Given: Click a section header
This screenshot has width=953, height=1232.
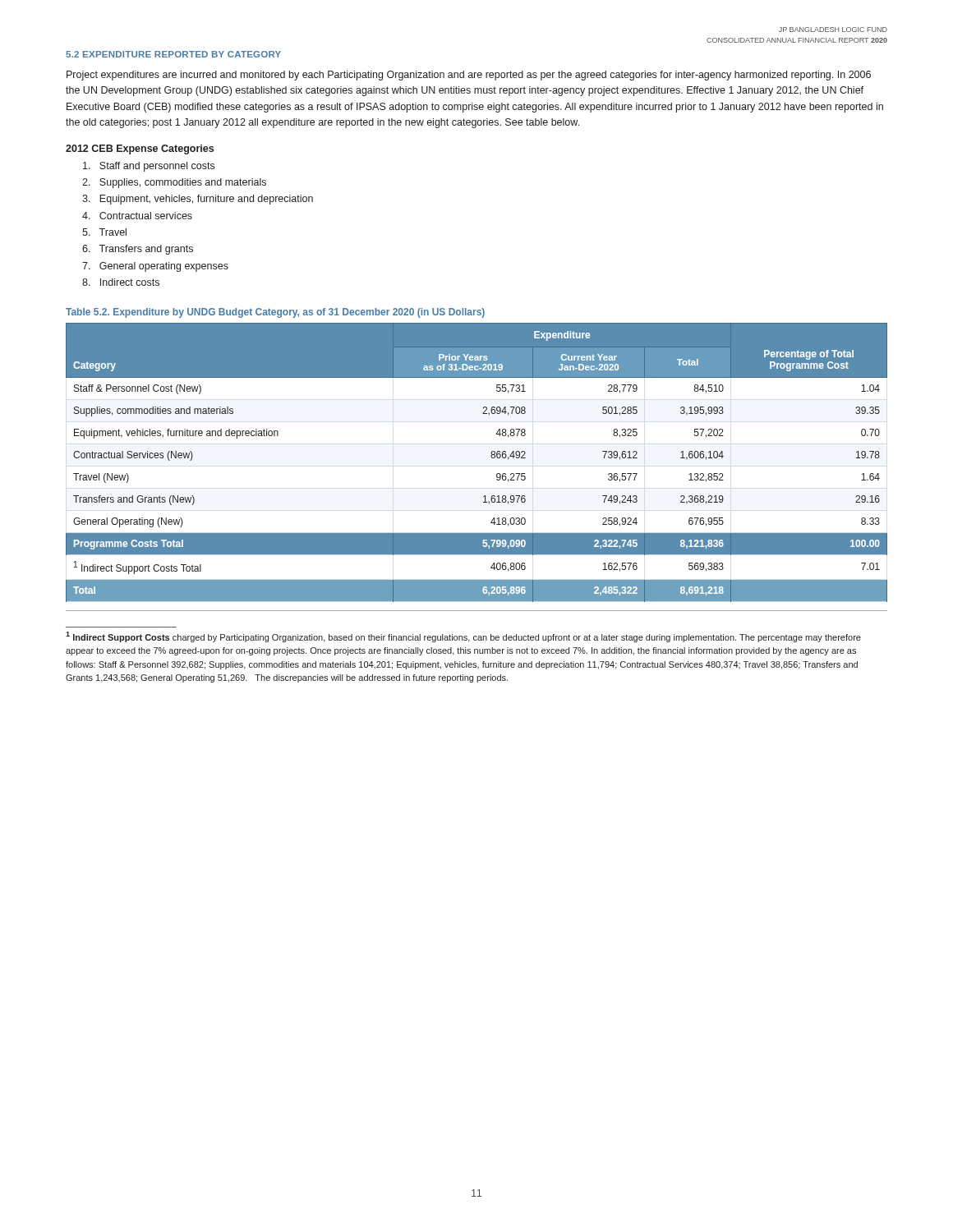Looking at the screenshot, I should coord(174,54).
